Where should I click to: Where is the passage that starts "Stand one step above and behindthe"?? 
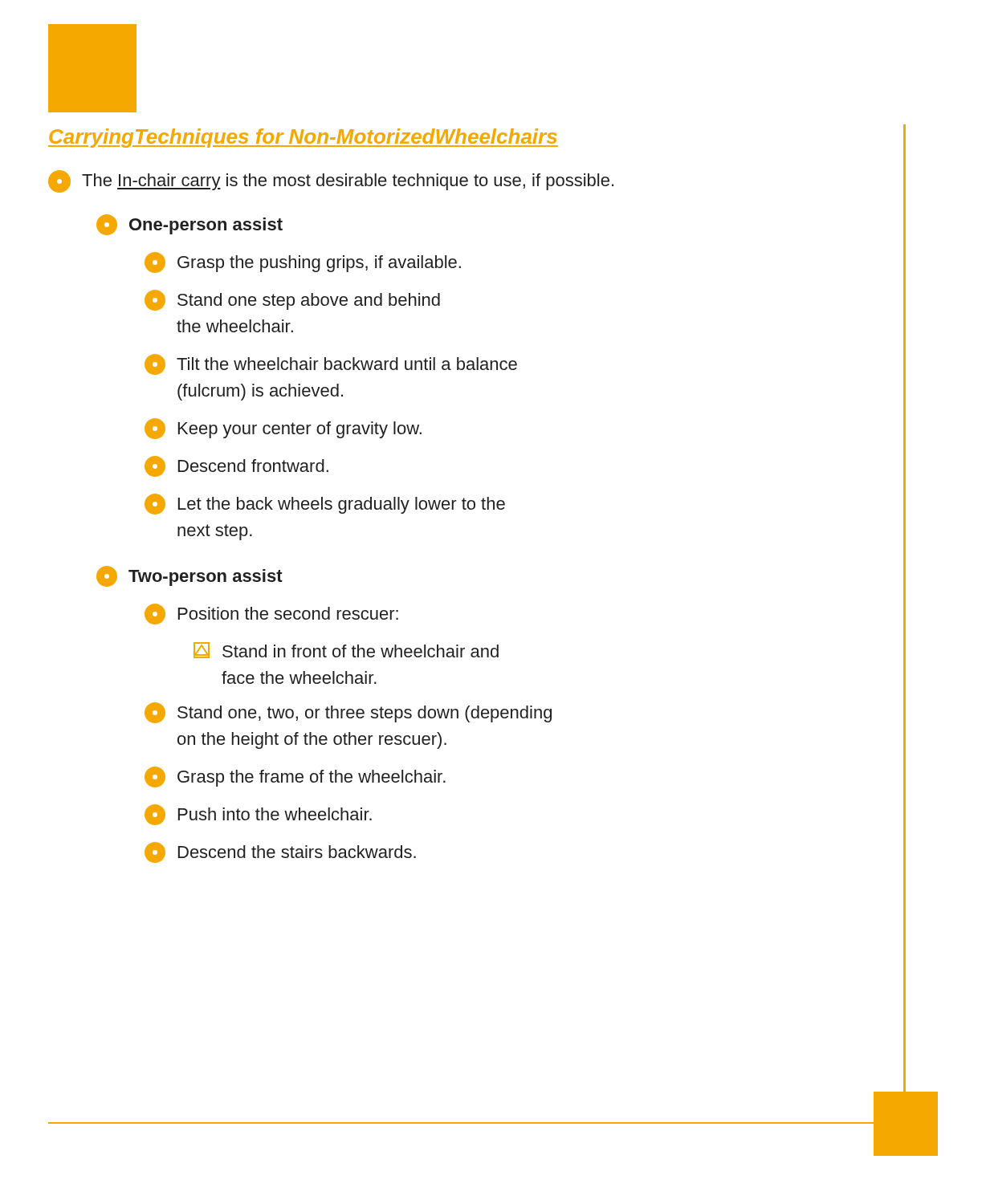pos(293,313)
